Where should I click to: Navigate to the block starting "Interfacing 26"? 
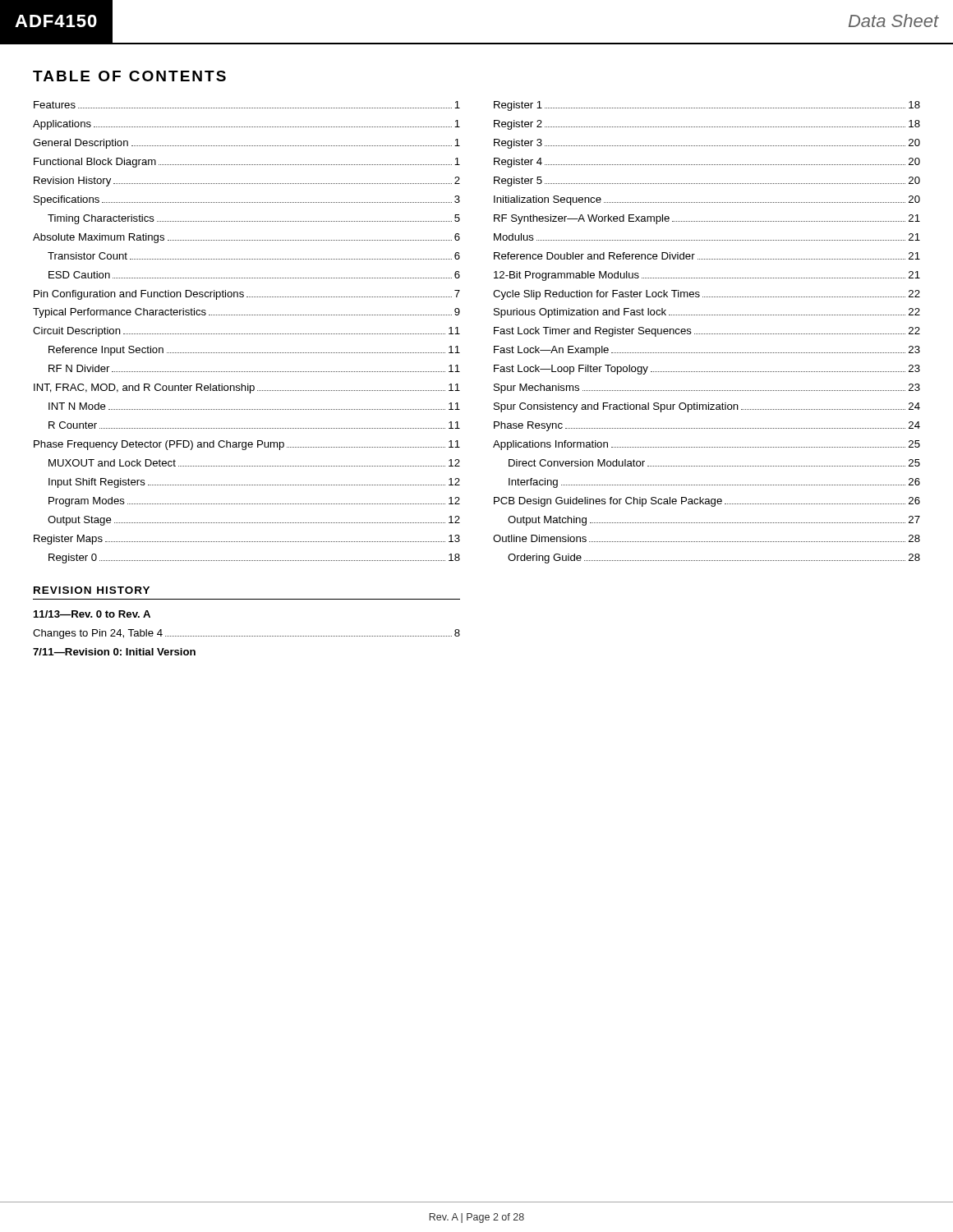click(x=714, y=482)
